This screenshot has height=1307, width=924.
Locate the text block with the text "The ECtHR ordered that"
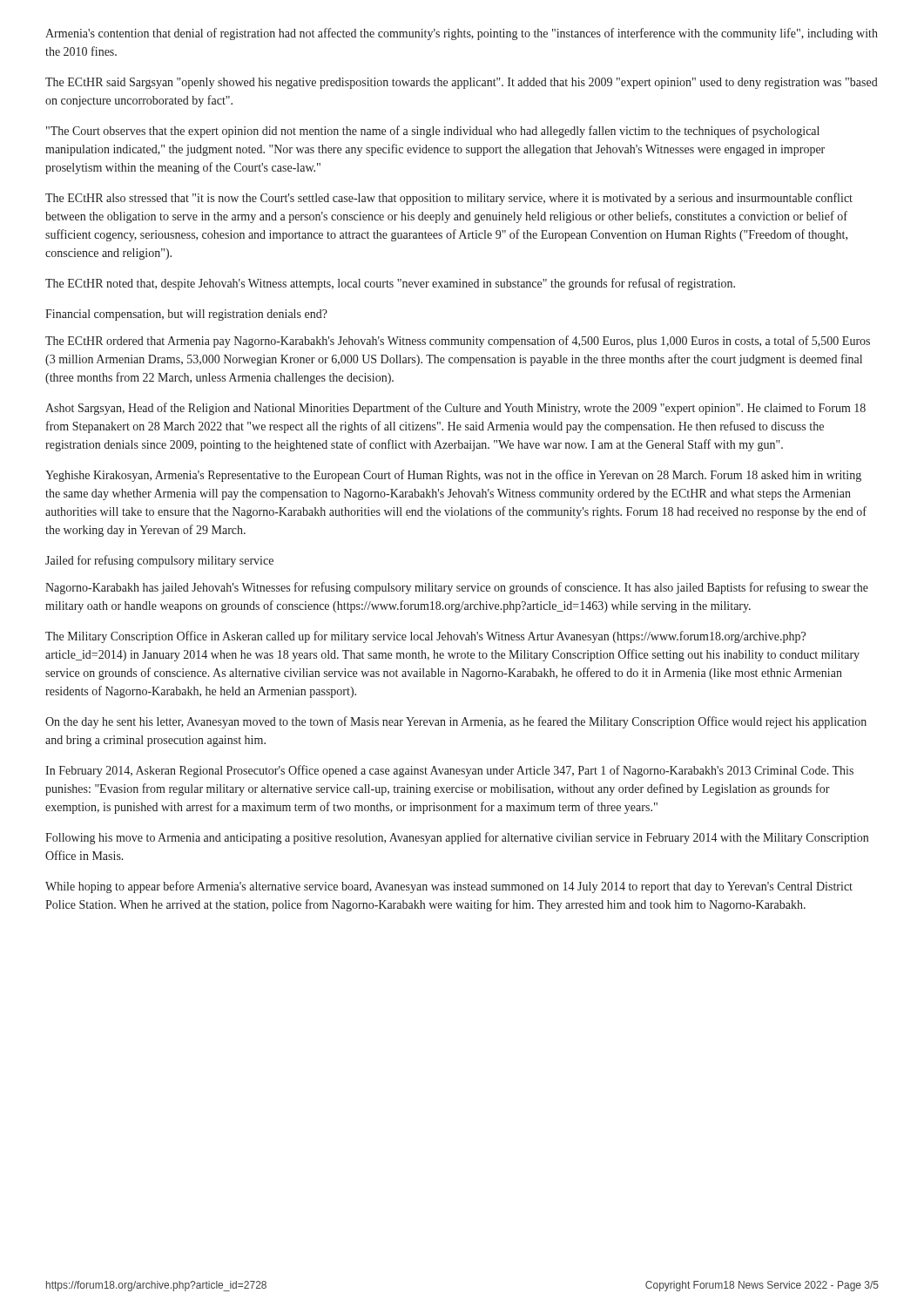tap(458, 359)
